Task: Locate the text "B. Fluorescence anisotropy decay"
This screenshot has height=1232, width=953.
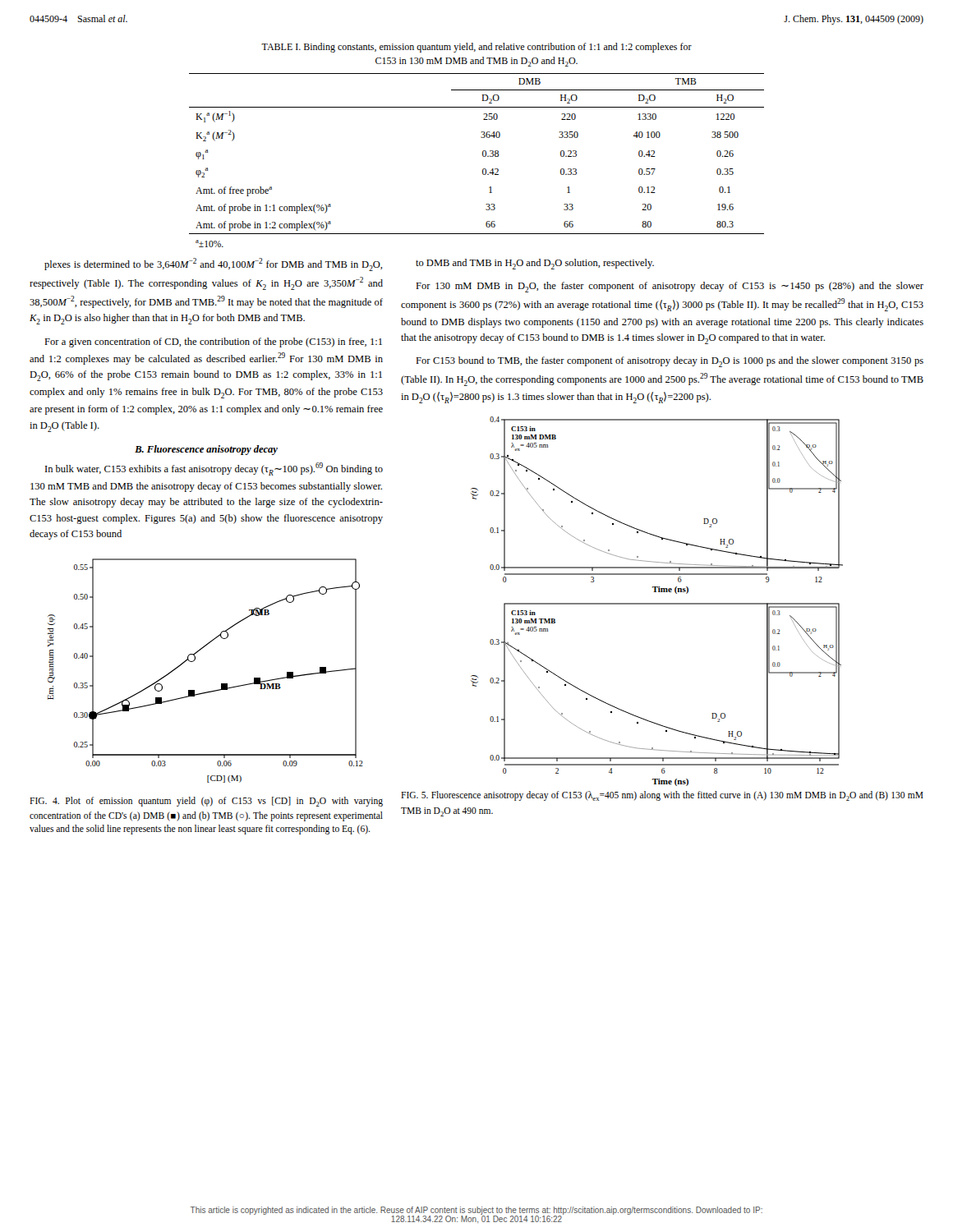Action: tap(206, 449)
